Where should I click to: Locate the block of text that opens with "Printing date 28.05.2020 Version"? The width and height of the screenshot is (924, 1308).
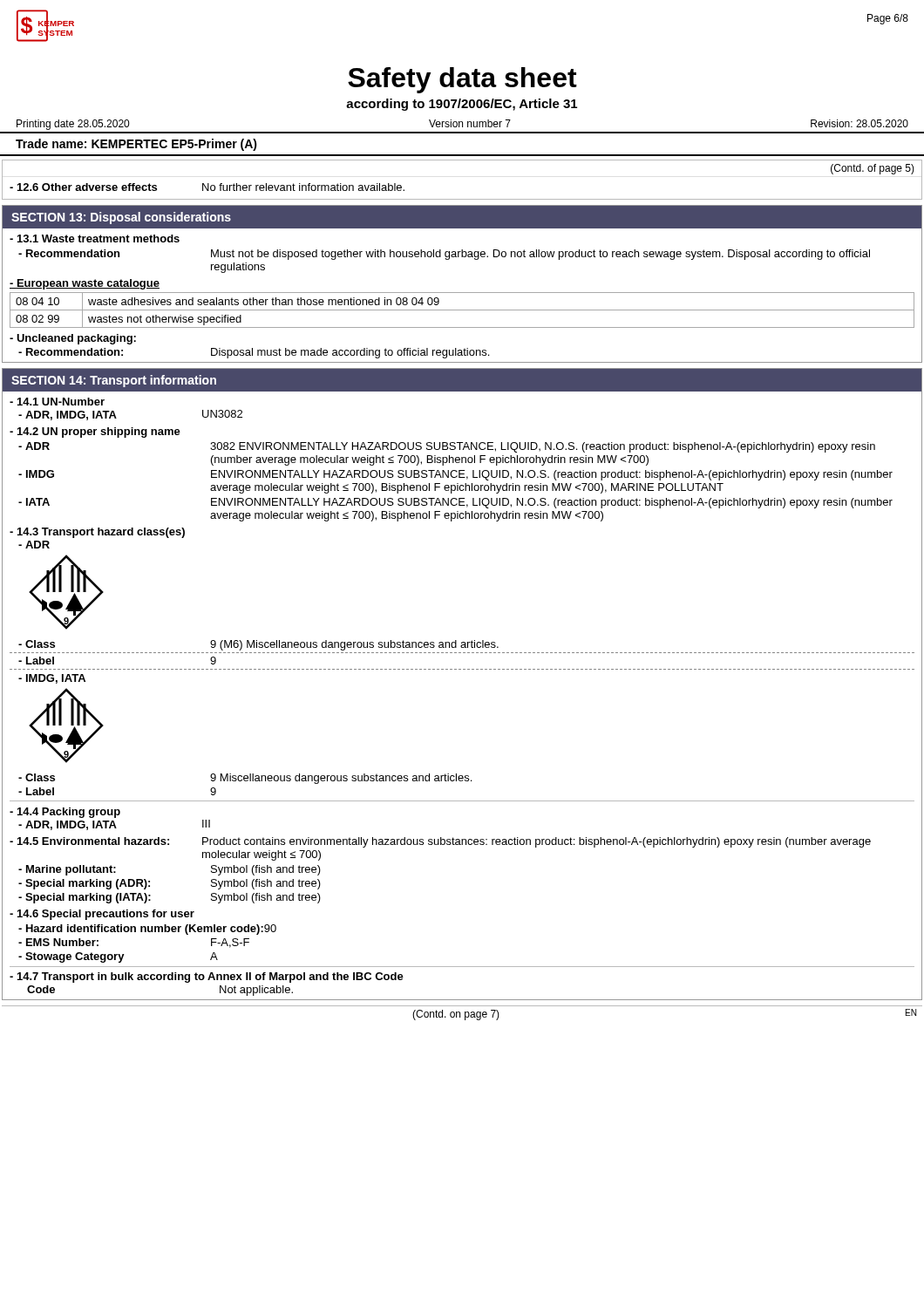(x=462, y=124)
